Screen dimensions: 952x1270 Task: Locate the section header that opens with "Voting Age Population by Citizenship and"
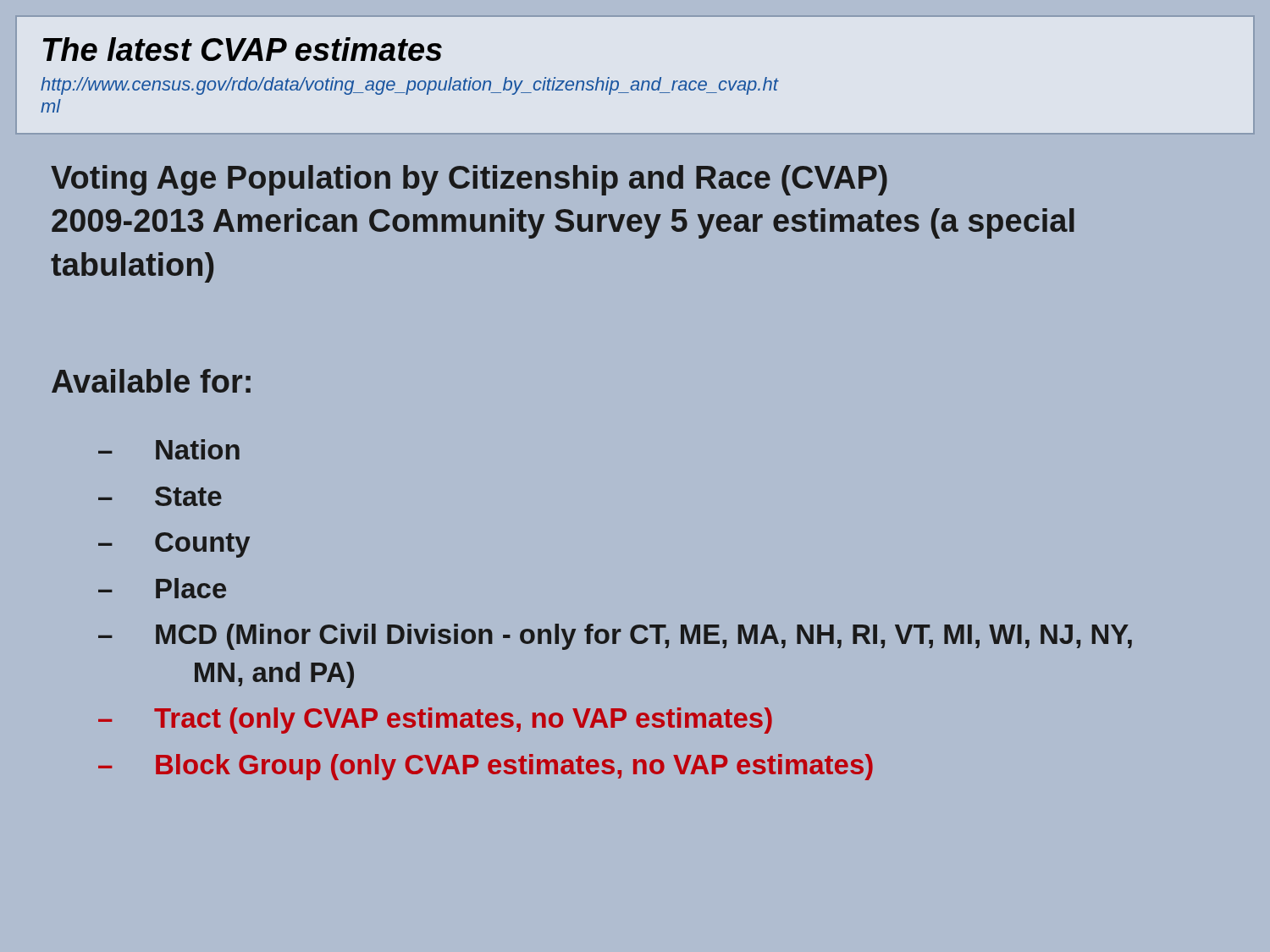563,221
